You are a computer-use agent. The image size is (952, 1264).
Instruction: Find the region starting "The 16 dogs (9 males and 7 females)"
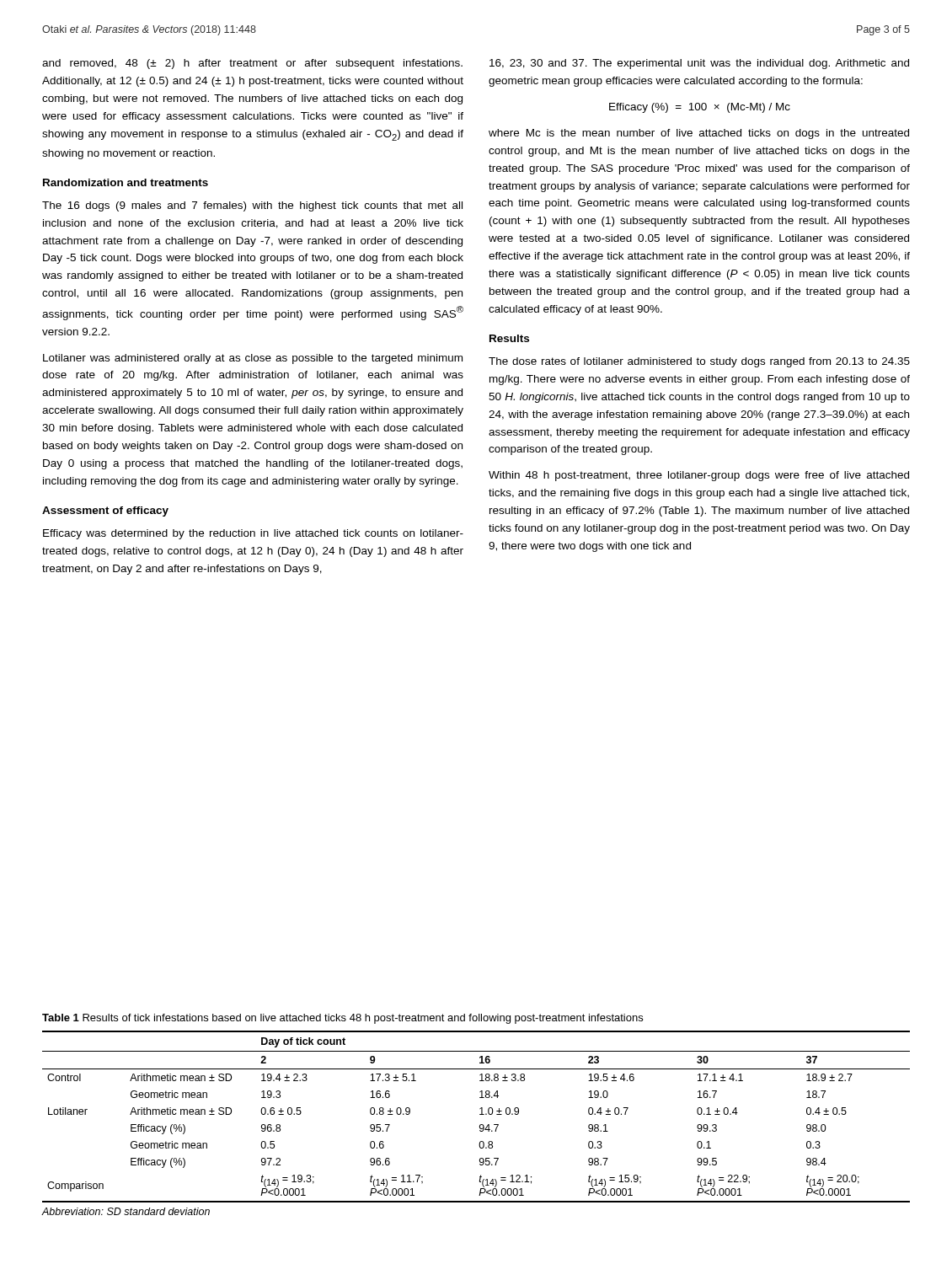[253, 344]
